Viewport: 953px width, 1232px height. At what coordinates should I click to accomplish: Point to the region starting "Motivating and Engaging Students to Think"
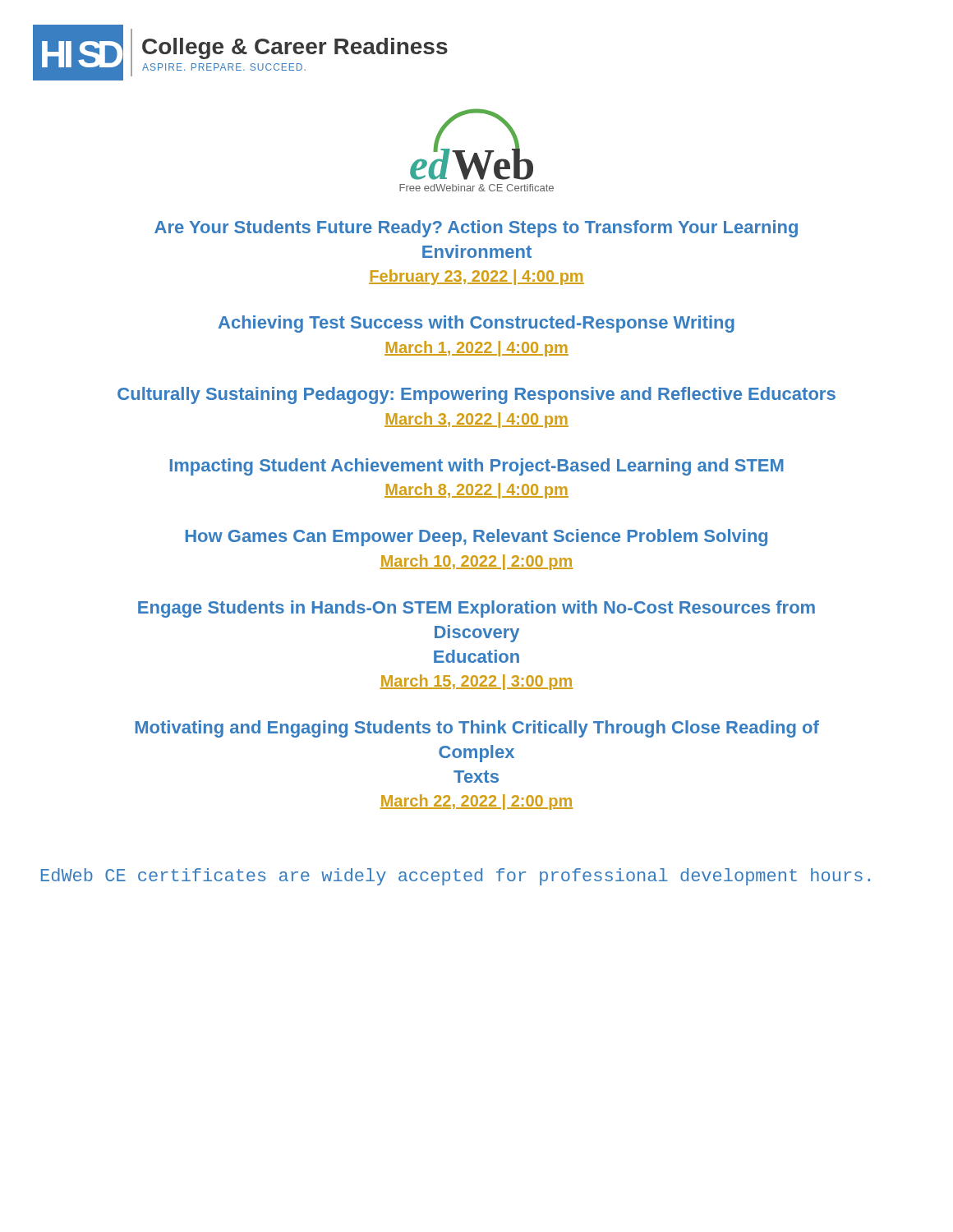476,763
